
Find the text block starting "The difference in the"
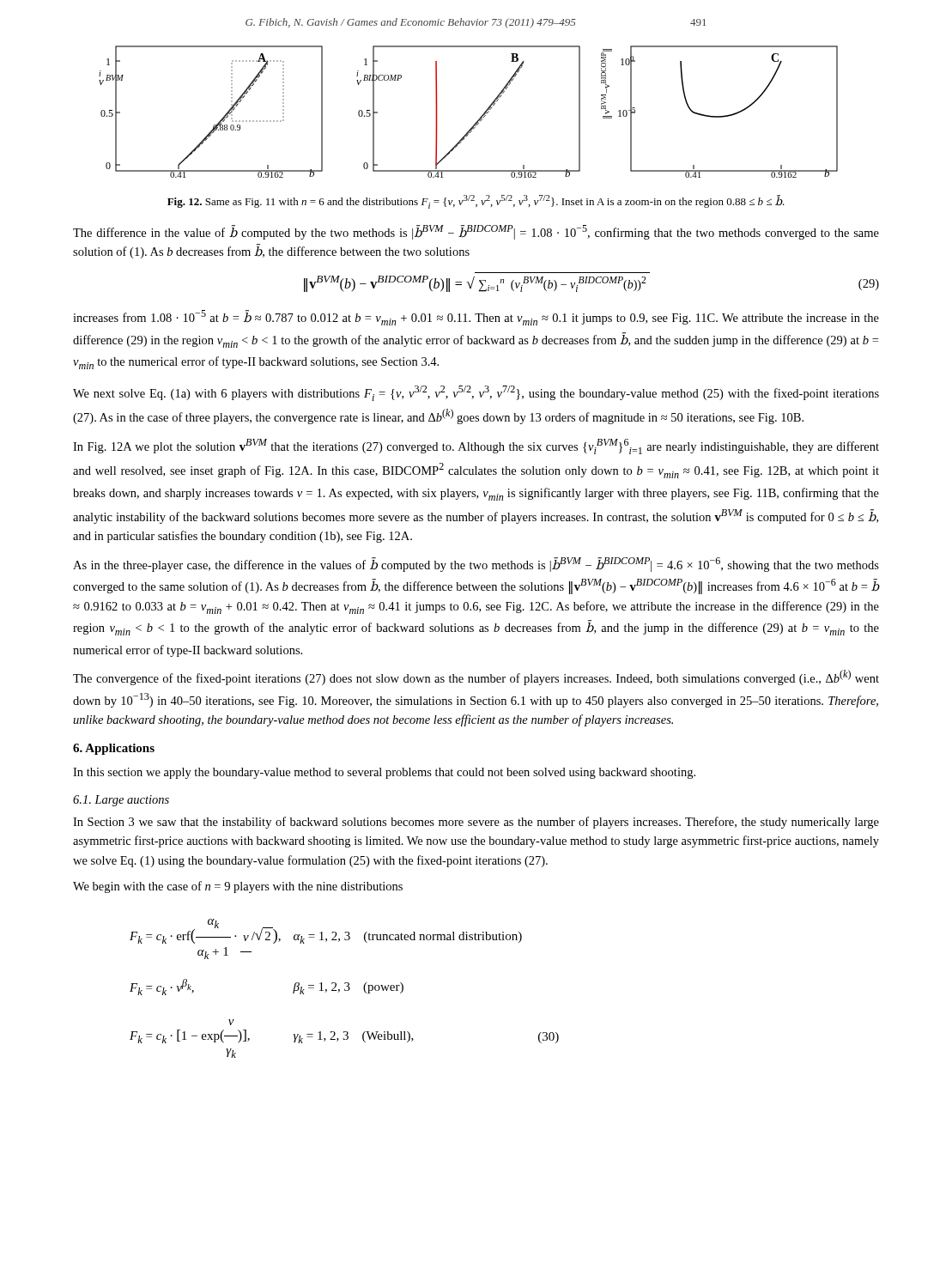pyautogui.click(x=476, y=241)
